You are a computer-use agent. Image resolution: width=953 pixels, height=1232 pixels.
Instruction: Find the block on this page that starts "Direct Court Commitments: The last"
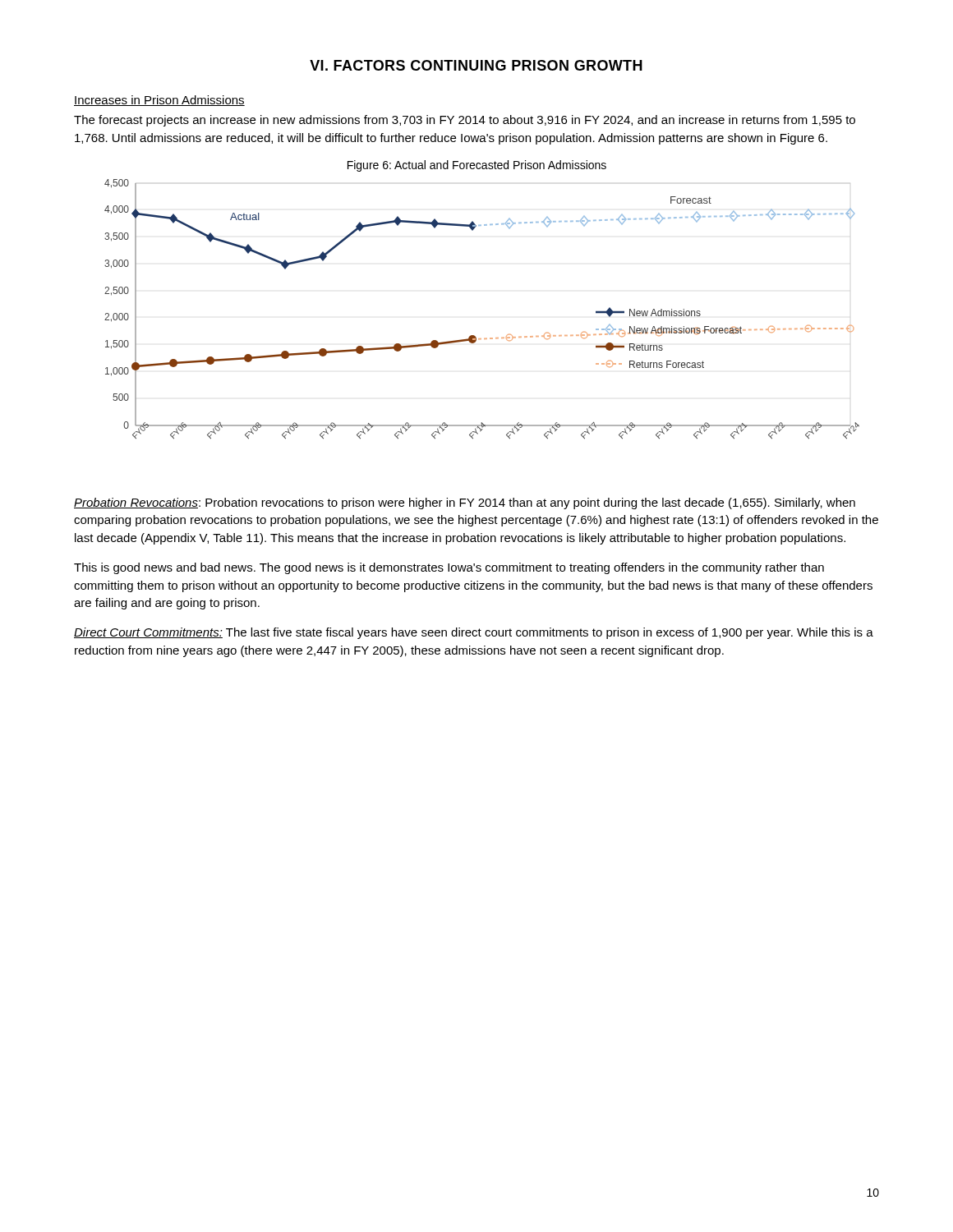pyautogui.click(x=473, y=641)
